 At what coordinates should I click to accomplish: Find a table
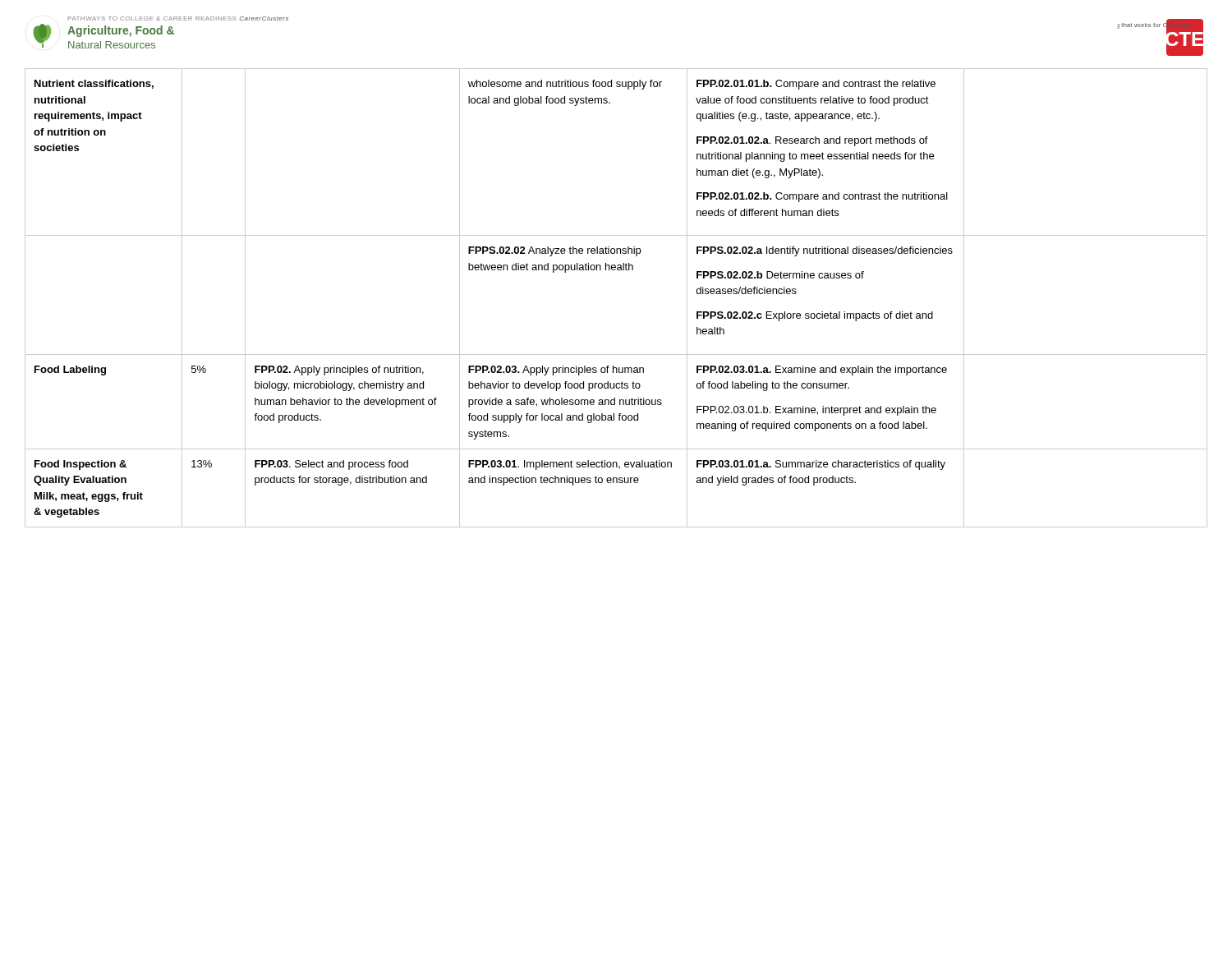pos(616,298)
